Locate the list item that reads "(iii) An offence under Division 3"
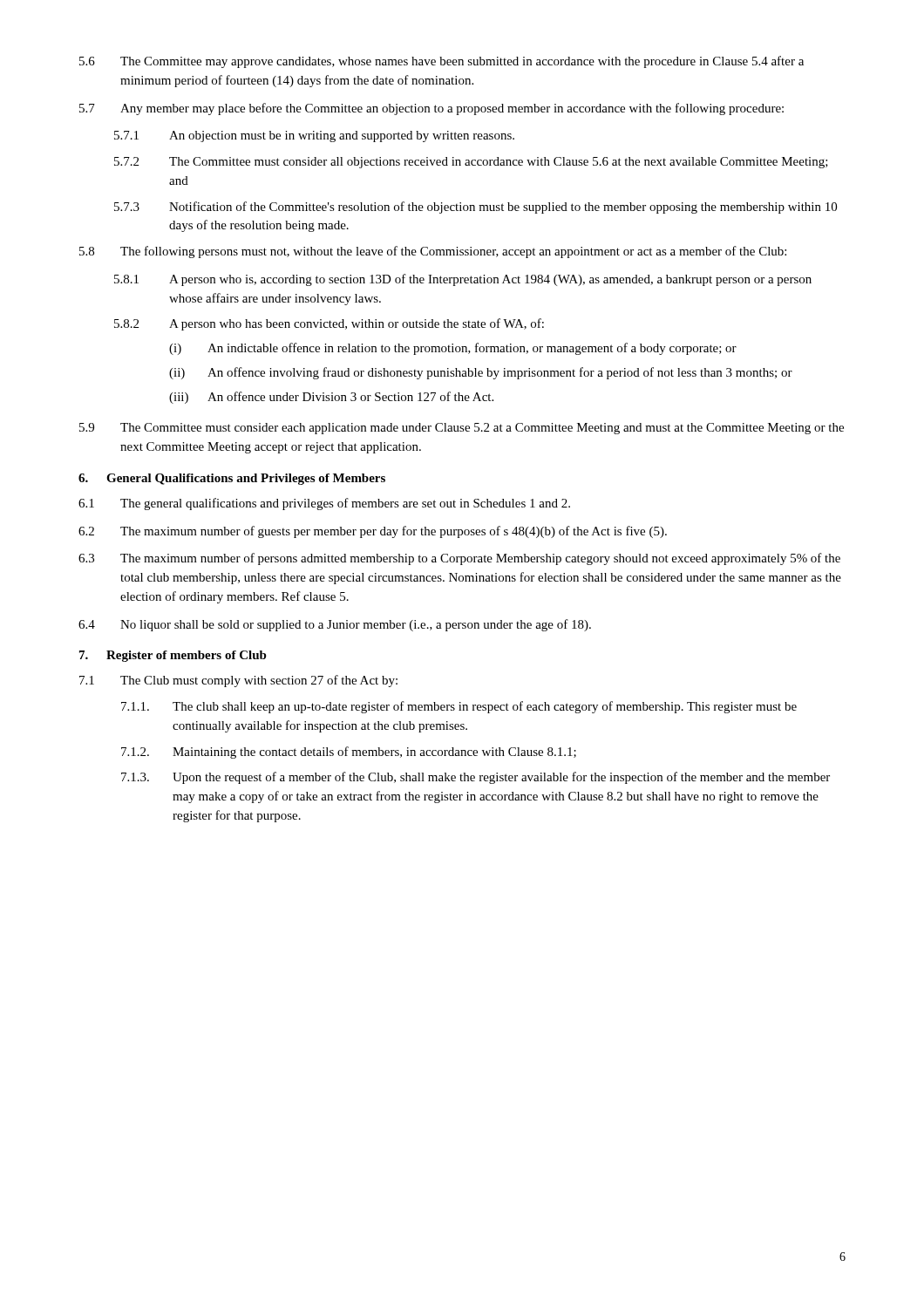This screenshot has width=924, height=1308. coord(331,398)
